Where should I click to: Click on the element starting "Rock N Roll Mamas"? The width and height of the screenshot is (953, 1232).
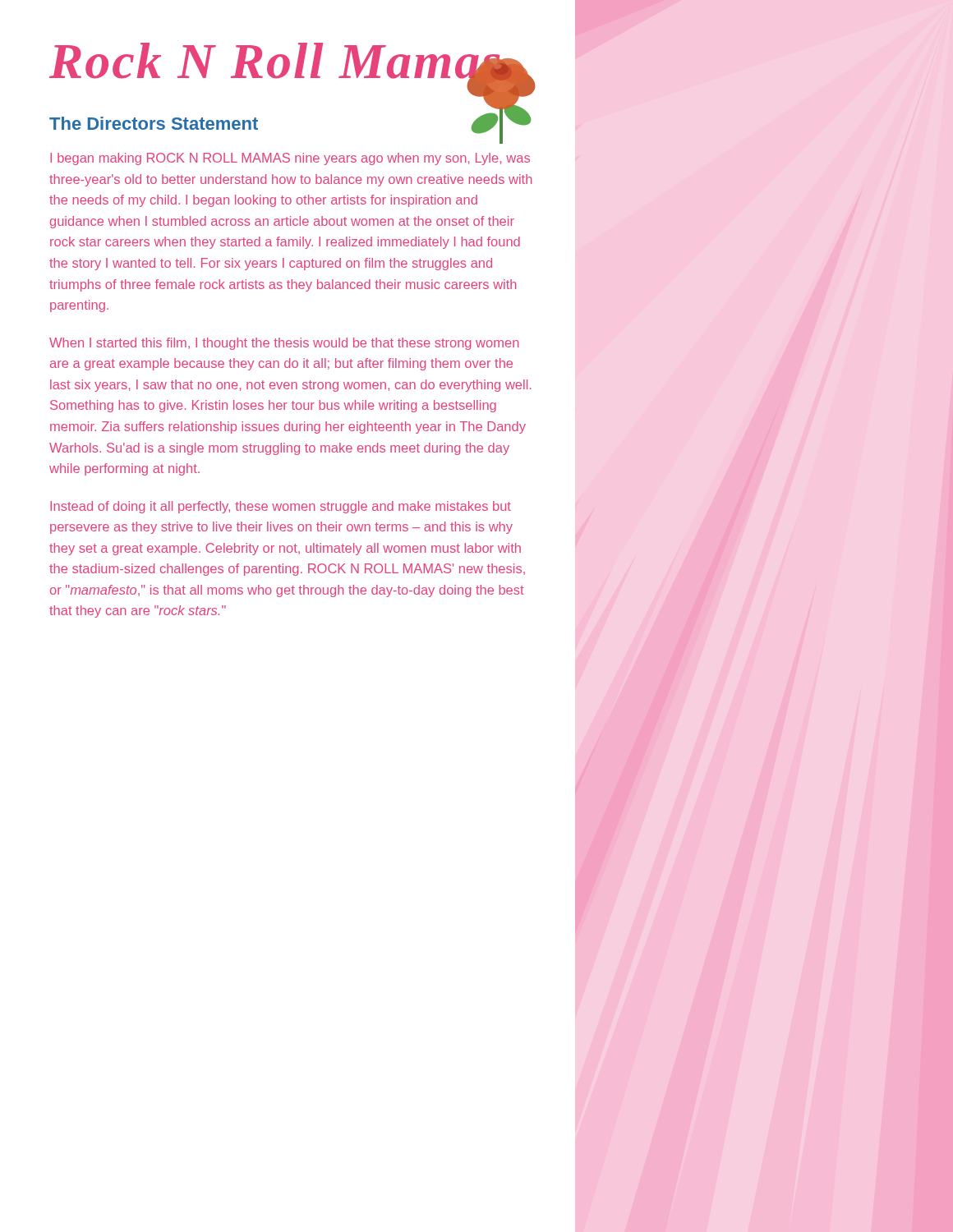click(x=276, y=61)
